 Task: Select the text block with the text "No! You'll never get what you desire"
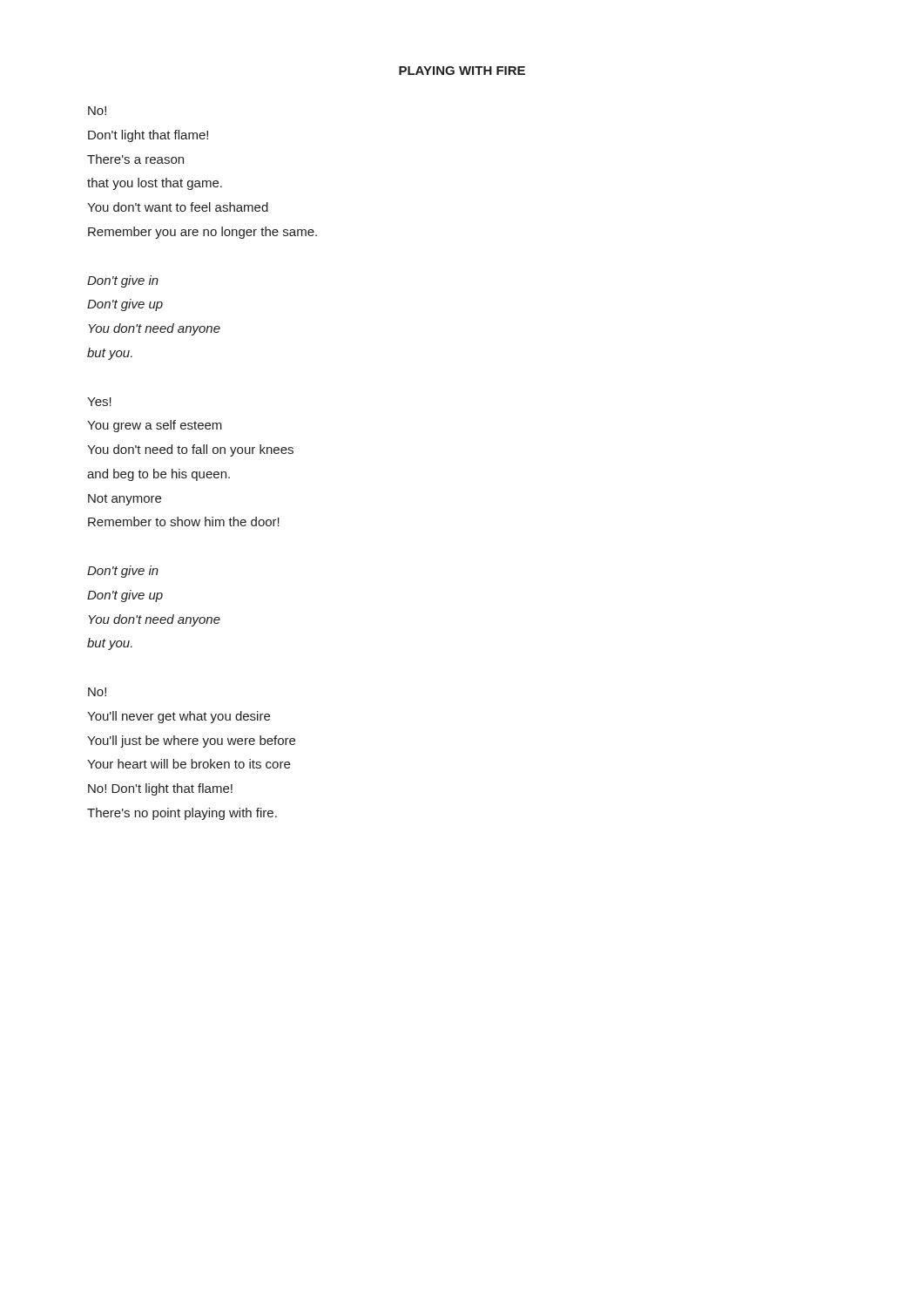[97, 692]
